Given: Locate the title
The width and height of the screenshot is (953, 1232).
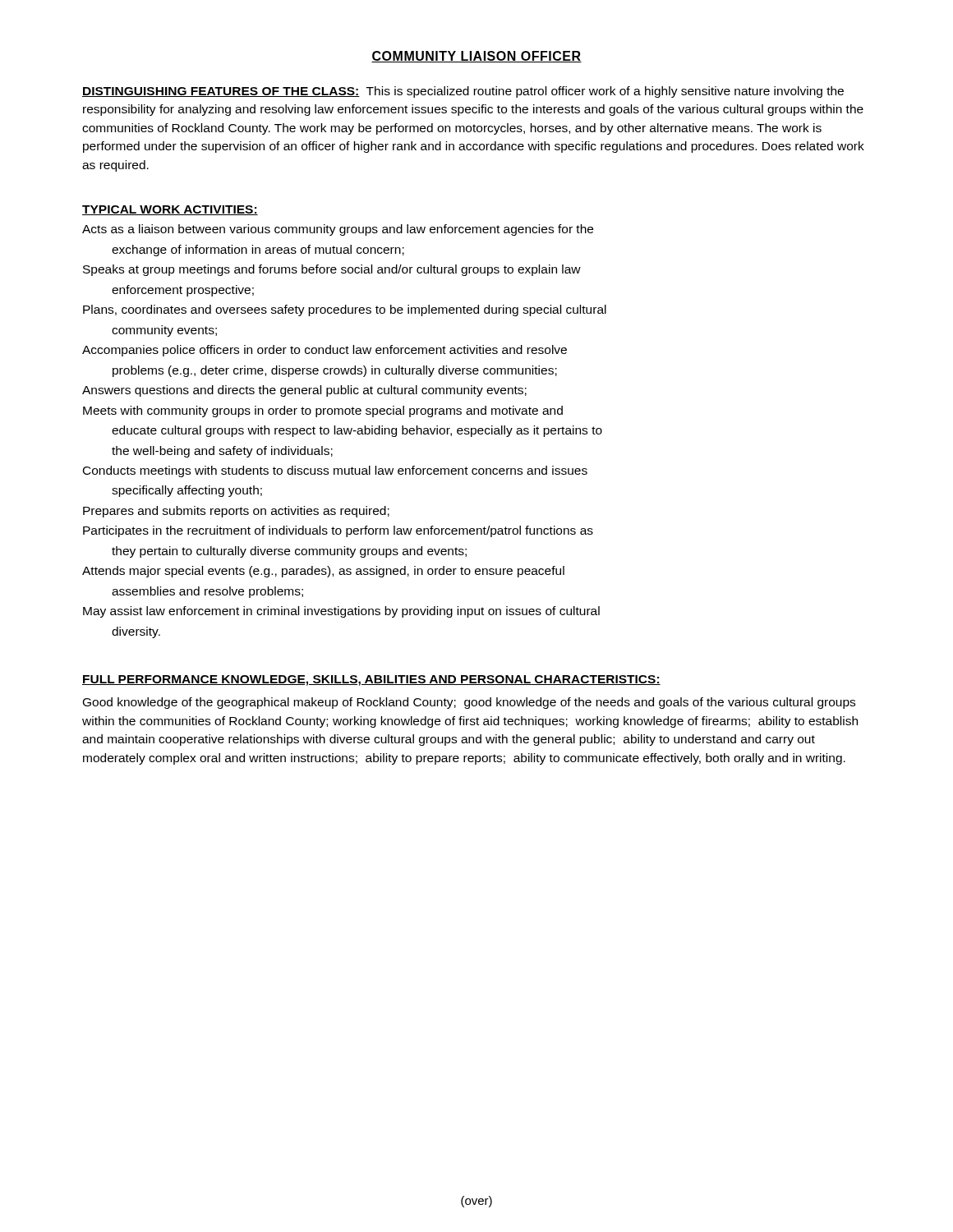Looking at the screenshot, I should pos(476,56).
